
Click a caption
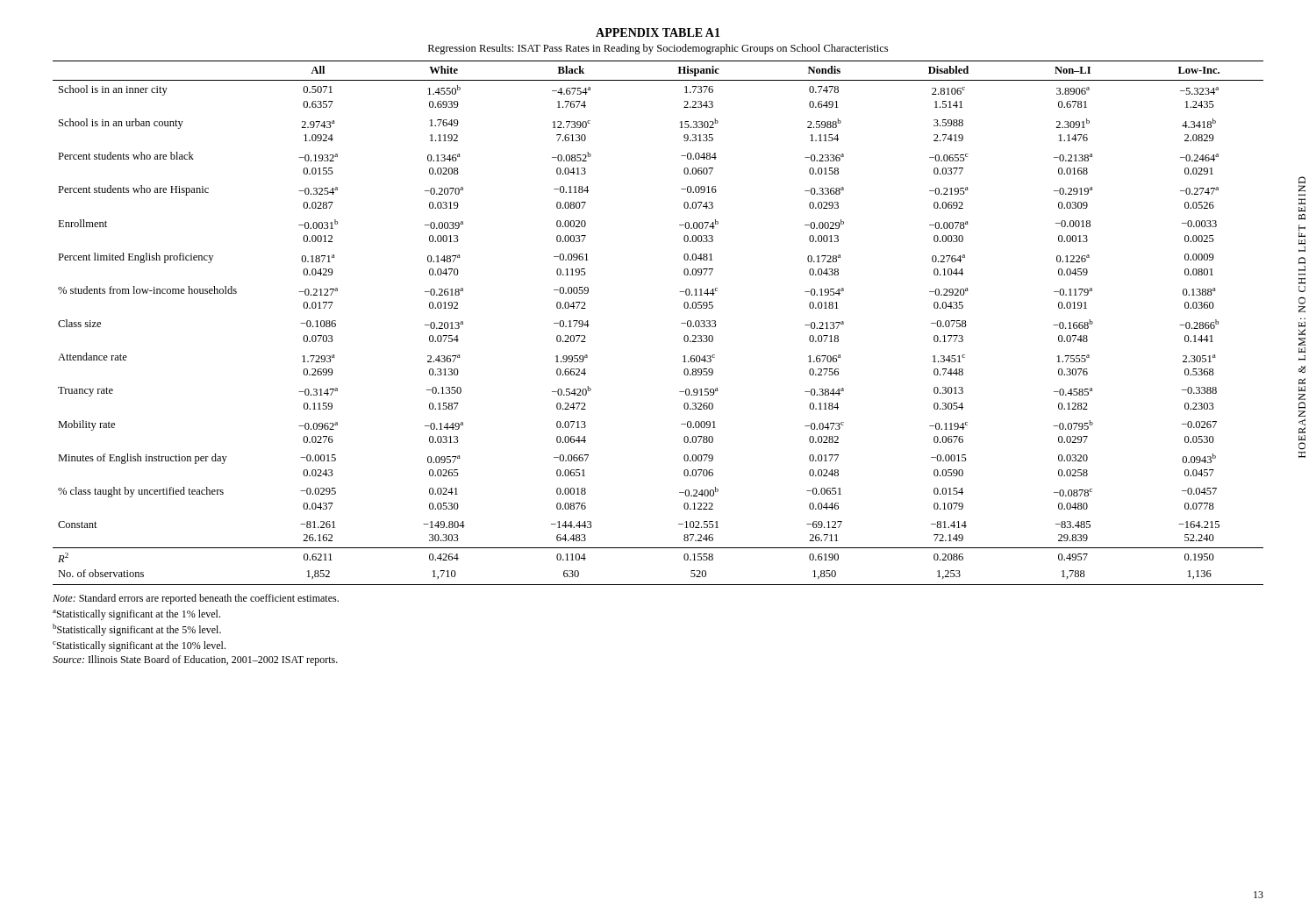coord(658,48)
